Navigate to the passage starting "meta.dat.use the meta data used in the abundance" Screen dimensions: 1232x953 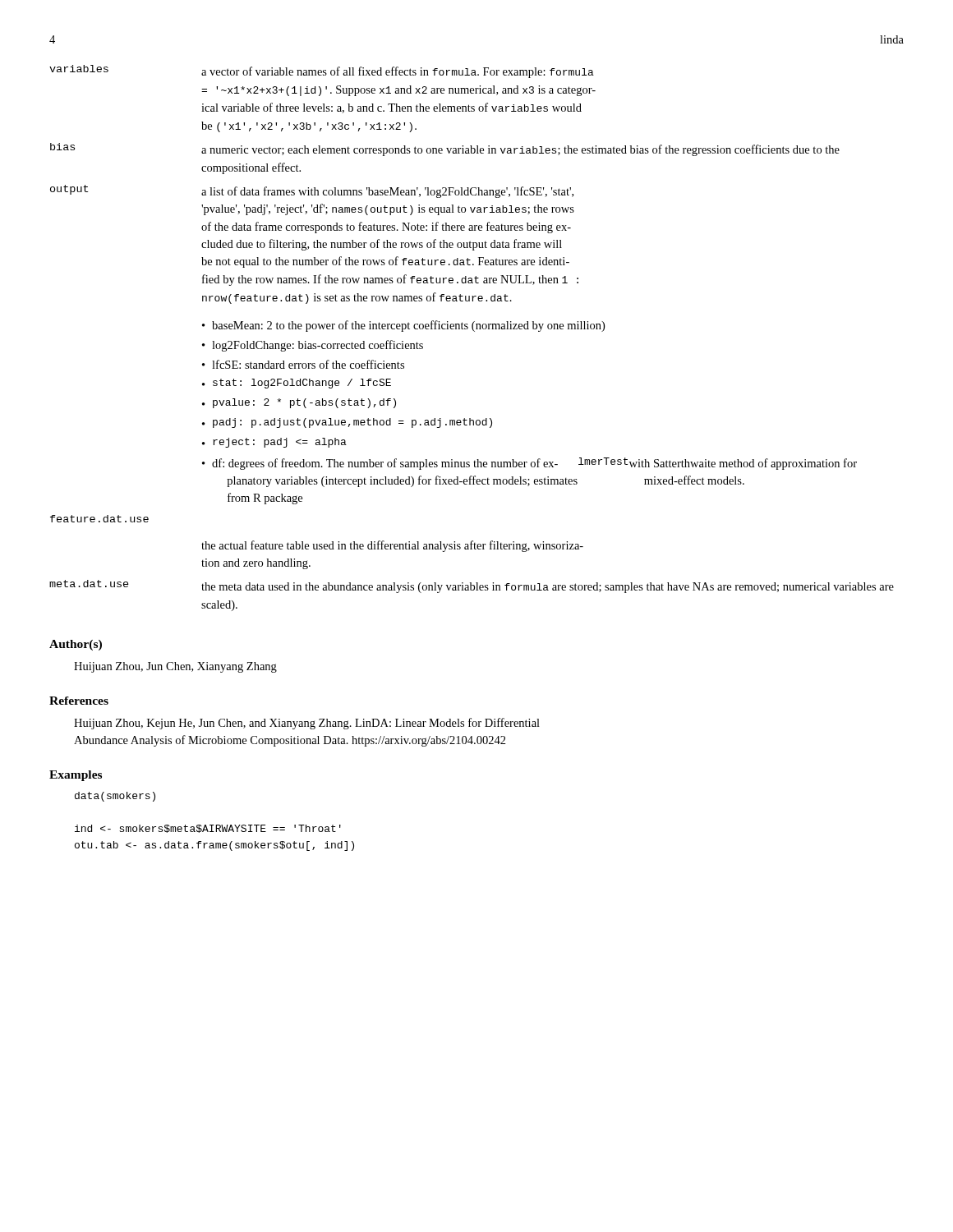tap(476, 597)
